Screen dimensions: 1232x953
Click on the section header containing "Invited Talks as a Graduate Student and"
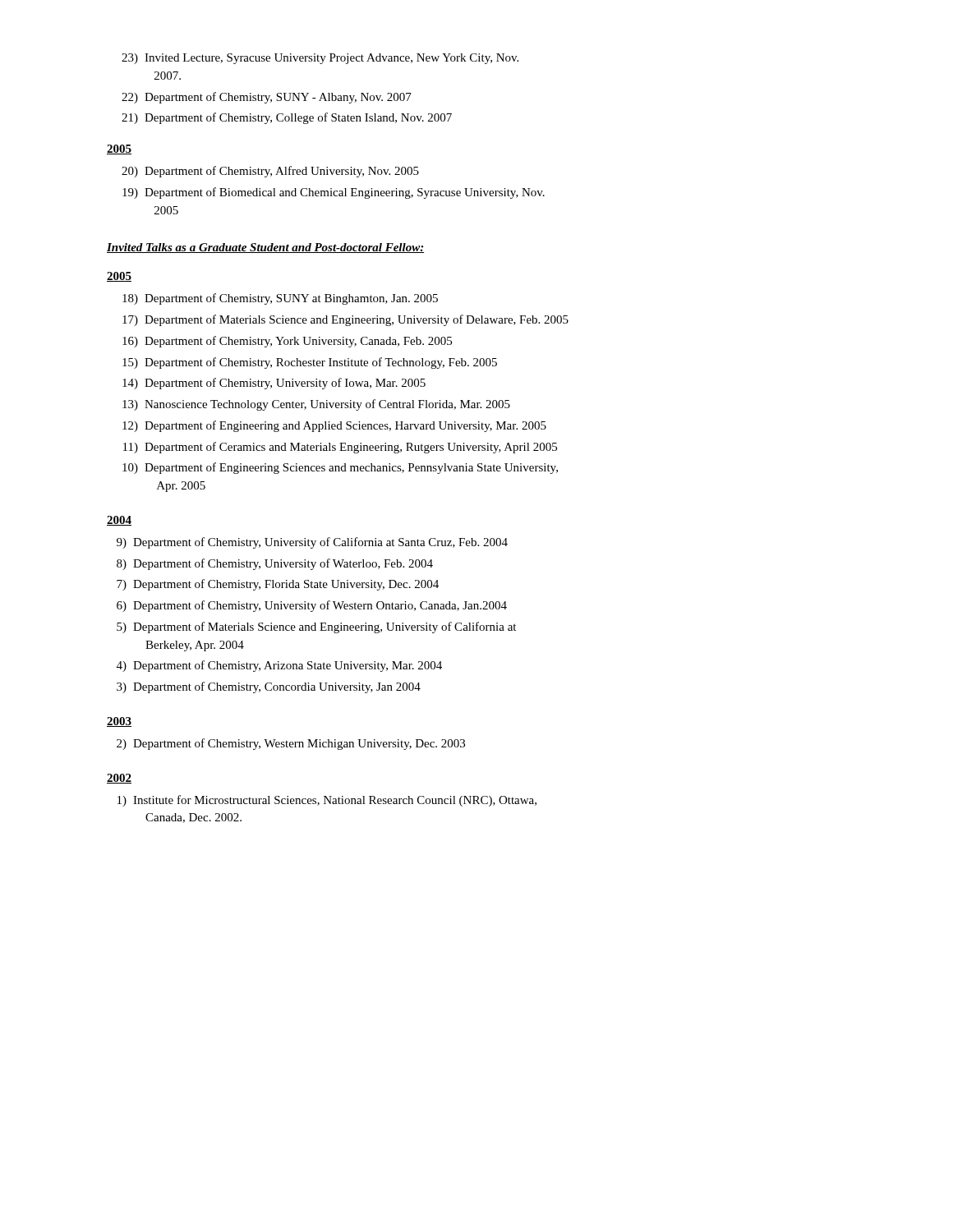click(x=265, y=247)
